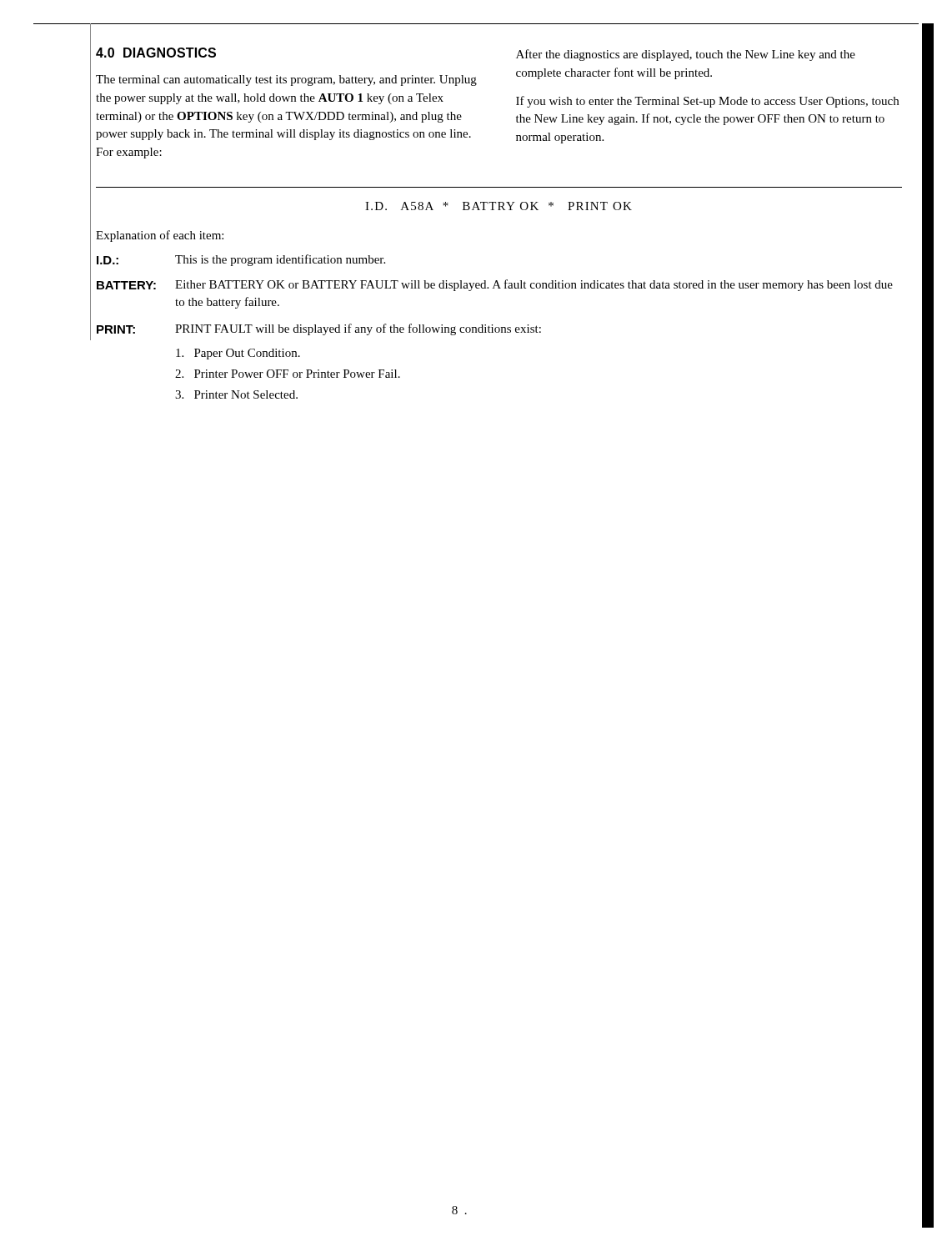Click on the text block that says "I.D. A58A * BATTRY OK *"
The image size is (952, 1251).
[x=499, y=206]
